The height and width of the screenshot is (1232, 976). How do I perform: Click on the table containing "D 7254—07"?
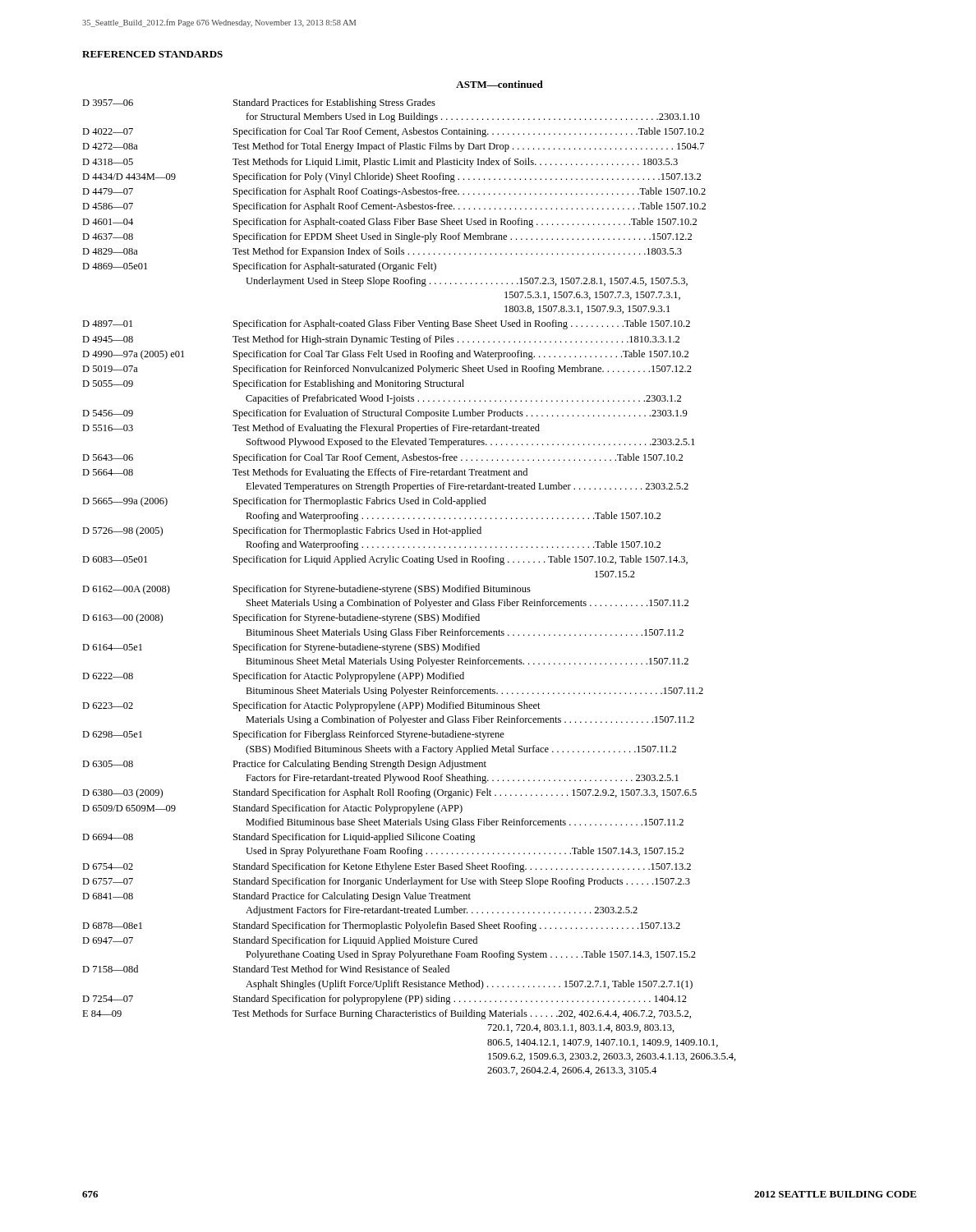tap(500, 587)
